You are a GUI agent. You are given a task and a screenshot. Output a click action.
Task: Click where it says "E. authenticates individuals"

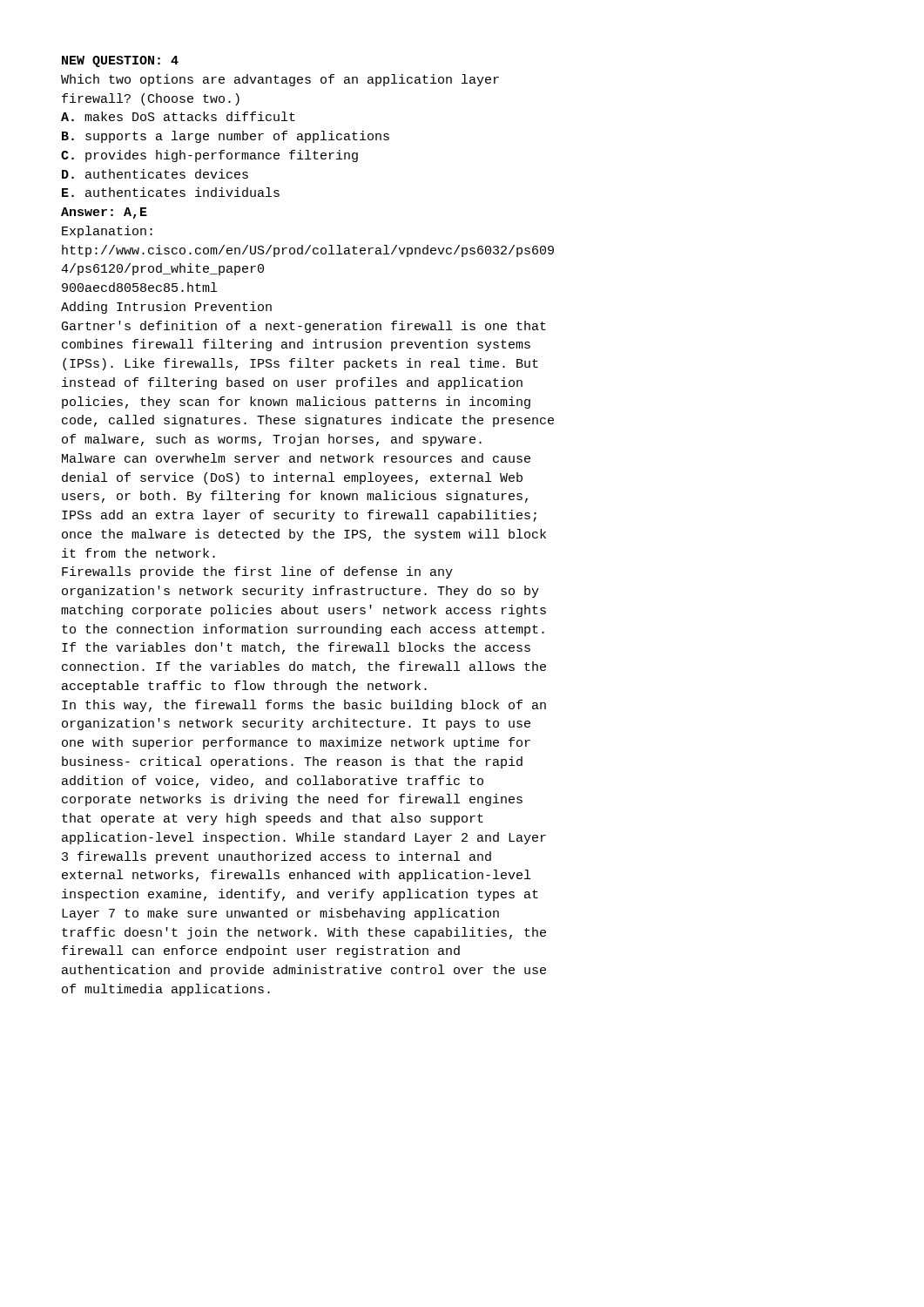(x=171, y=194)
